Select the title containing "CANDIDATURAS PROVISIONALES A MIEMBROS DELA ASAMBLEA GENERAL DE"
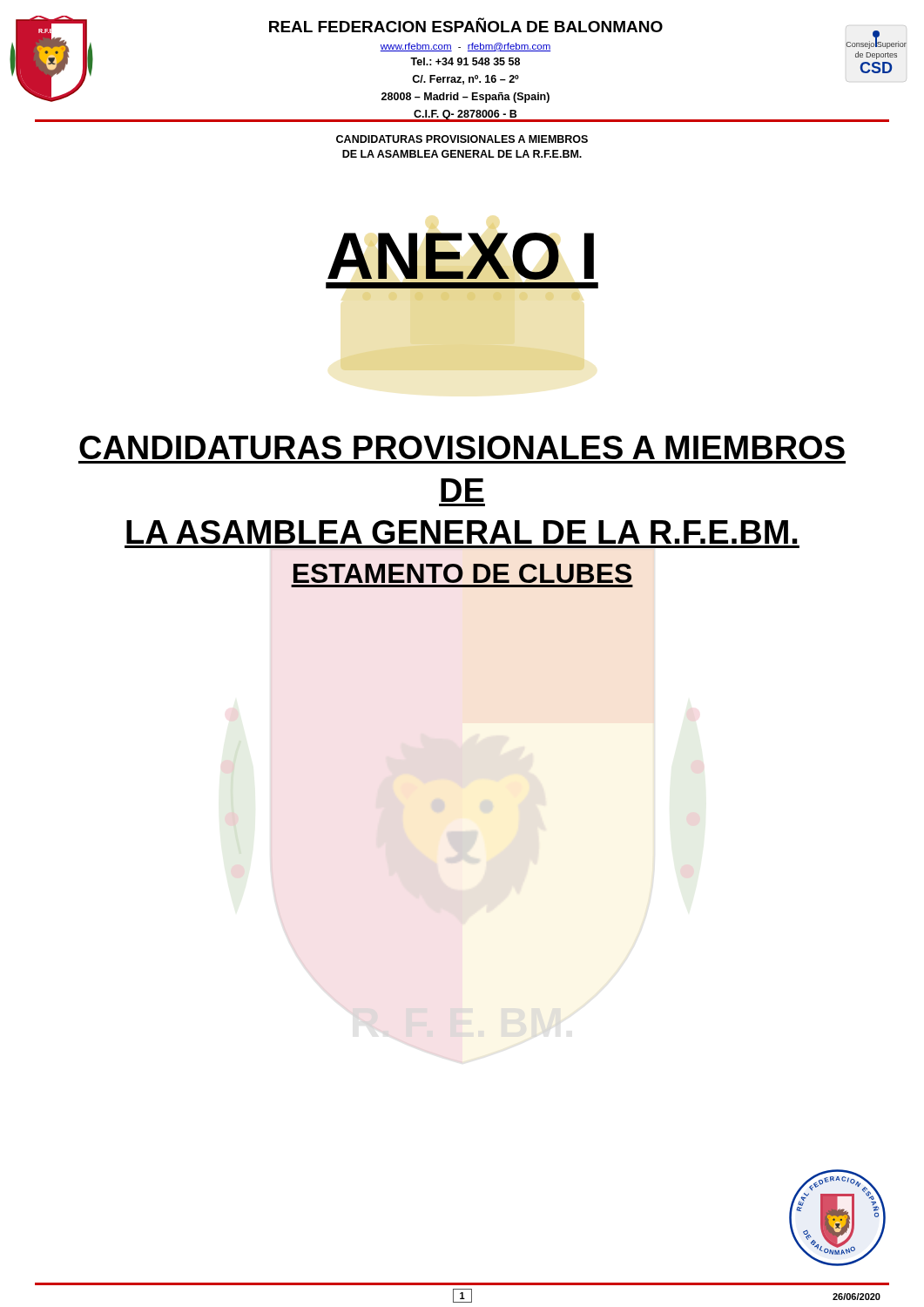Viewport: 924px width, 1307px height. click(x=462, y=491)
